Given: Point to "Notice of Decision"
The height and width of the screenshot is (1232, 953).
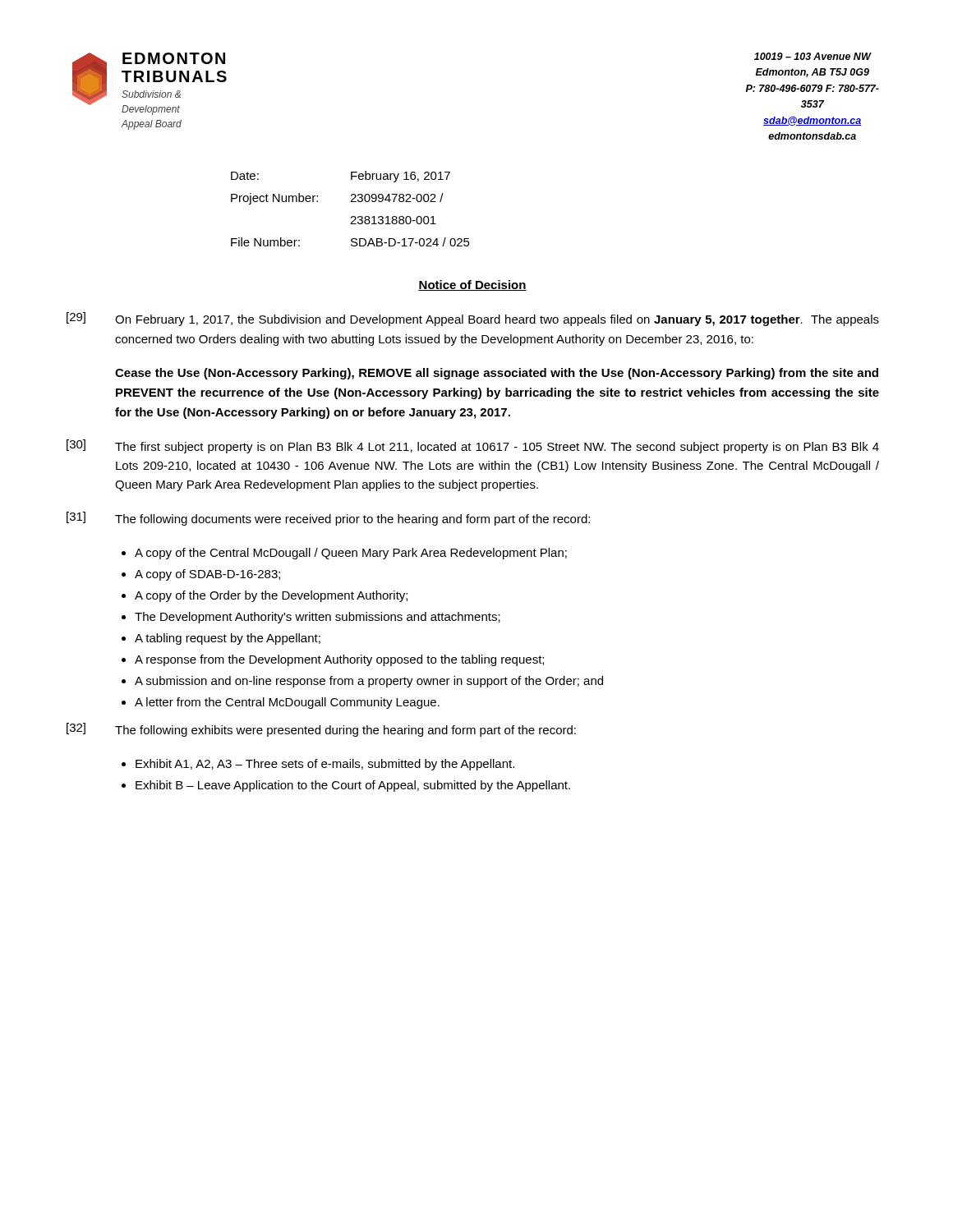Looking at the screenshot, I should click(472, 285).
